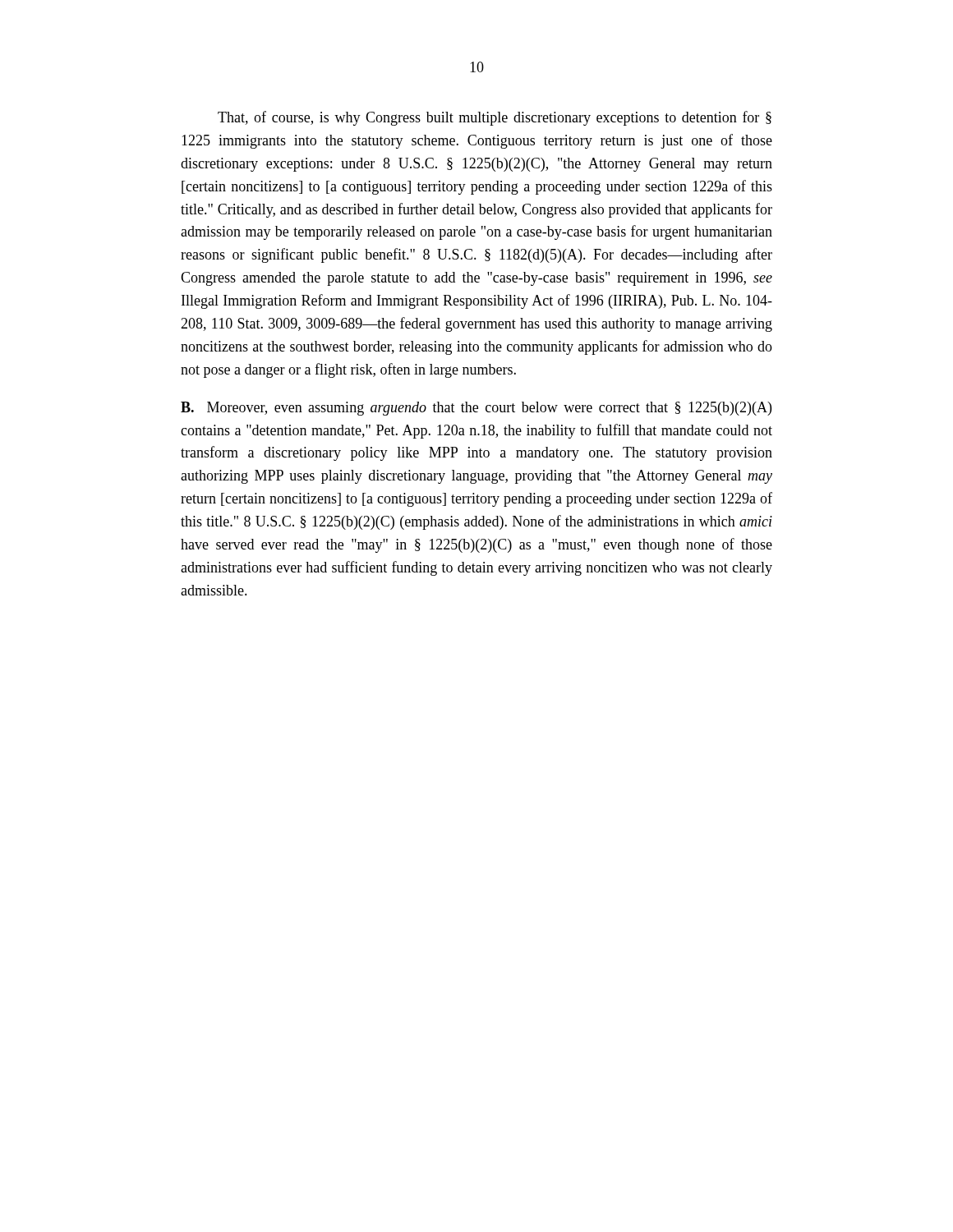
Task: Where is the passage that starts "That, of course,"?
Action: click(476, 243)
